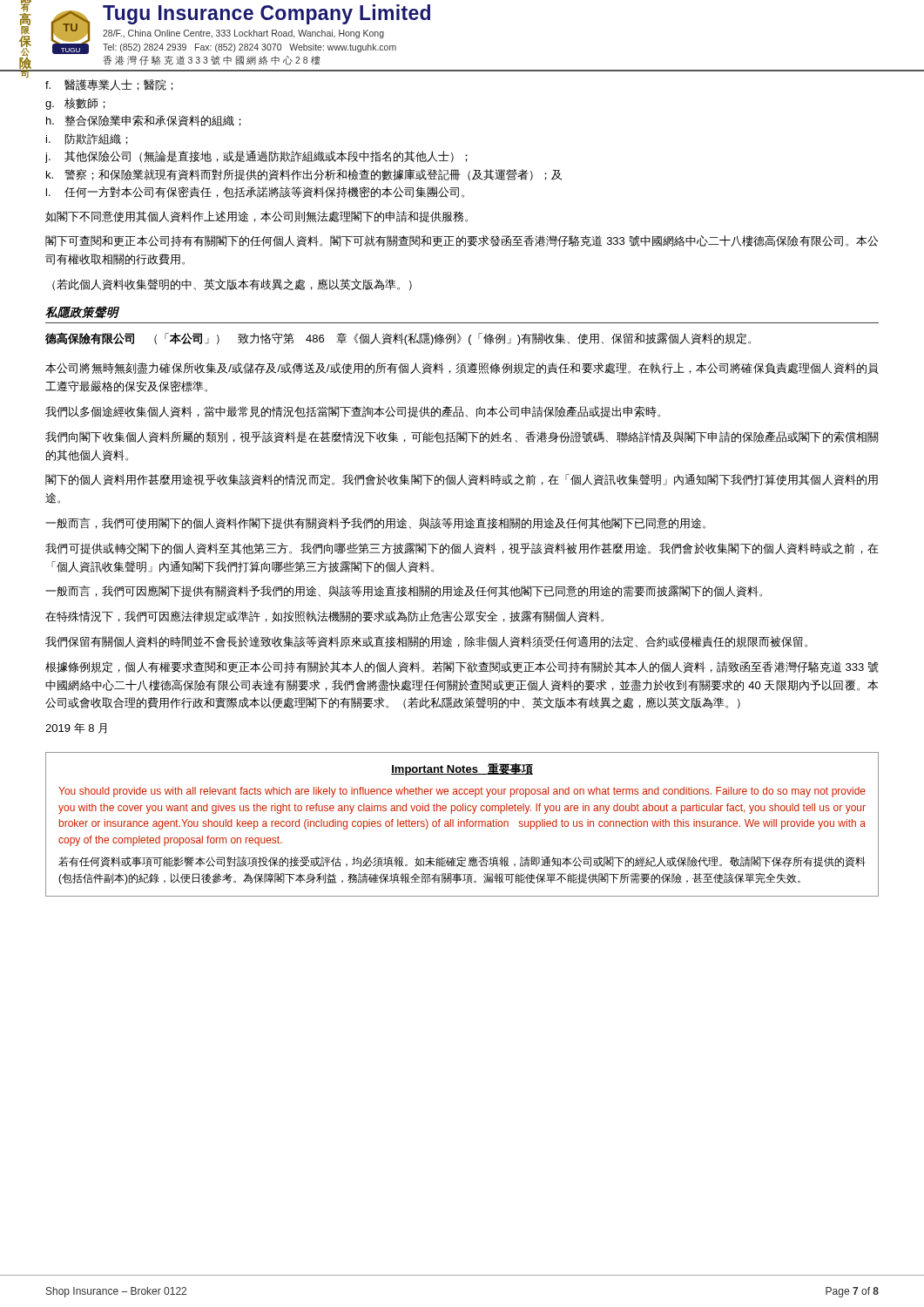Navigate to the passage starting "Important Notes 重要事項 You should"
The width and height of the screenshot is (924, 1307).
[x=462, y=824]
